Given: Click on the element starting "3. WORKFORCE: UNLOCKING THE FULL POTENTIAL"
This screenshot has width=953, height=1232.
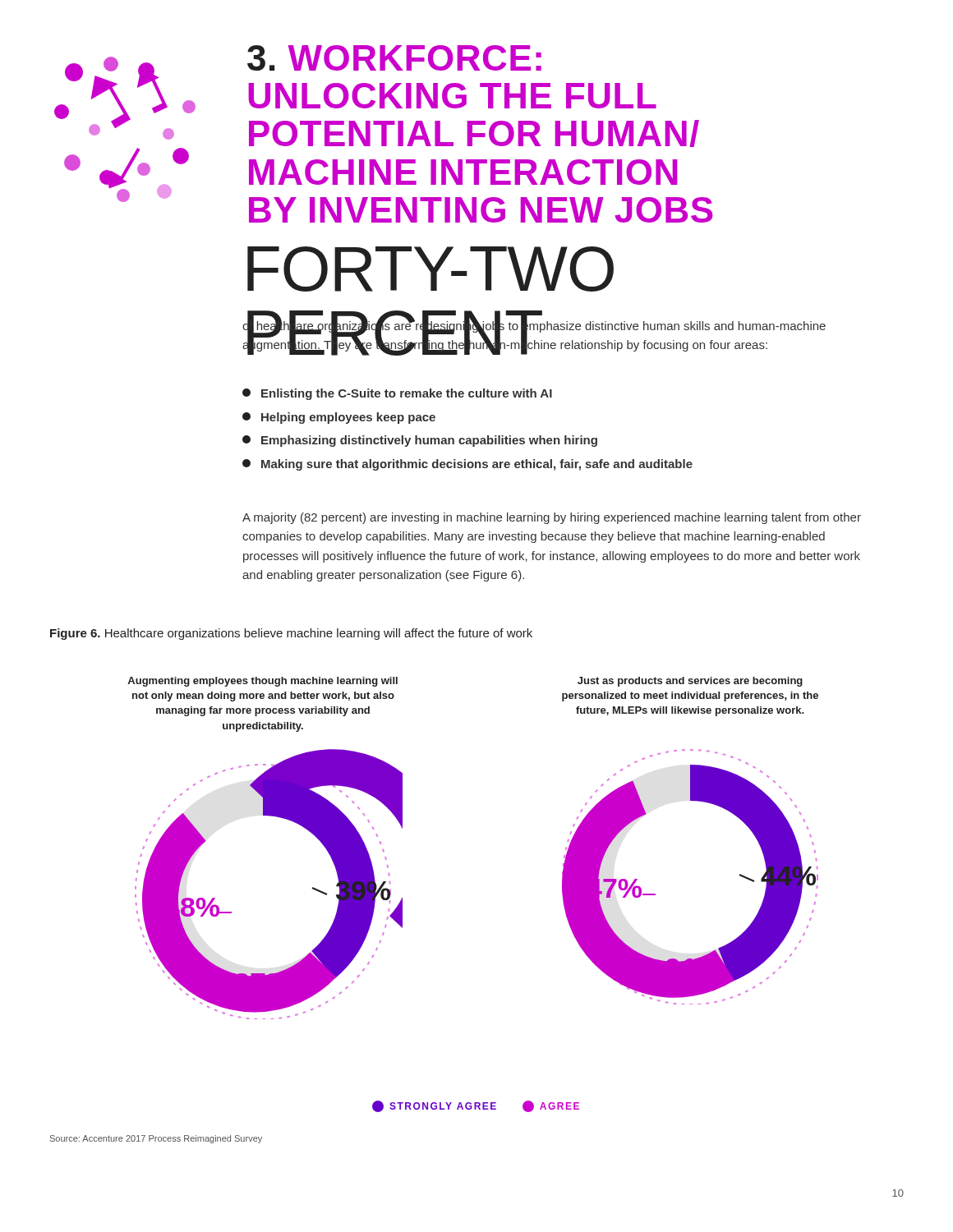Looking at the screenshot, I should tap(575, 134).
